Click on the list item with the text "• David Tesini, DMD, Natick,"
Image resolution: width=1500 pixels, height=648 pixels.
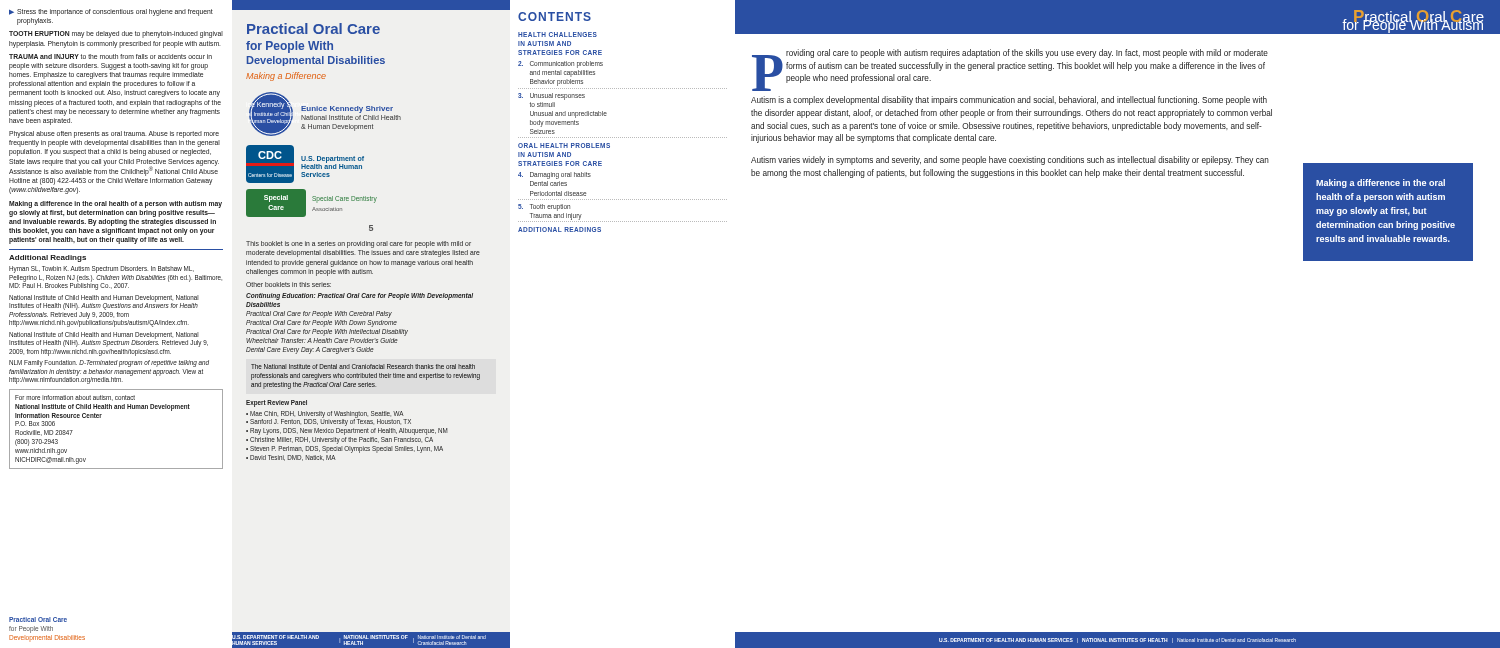(x=291, y=457)
